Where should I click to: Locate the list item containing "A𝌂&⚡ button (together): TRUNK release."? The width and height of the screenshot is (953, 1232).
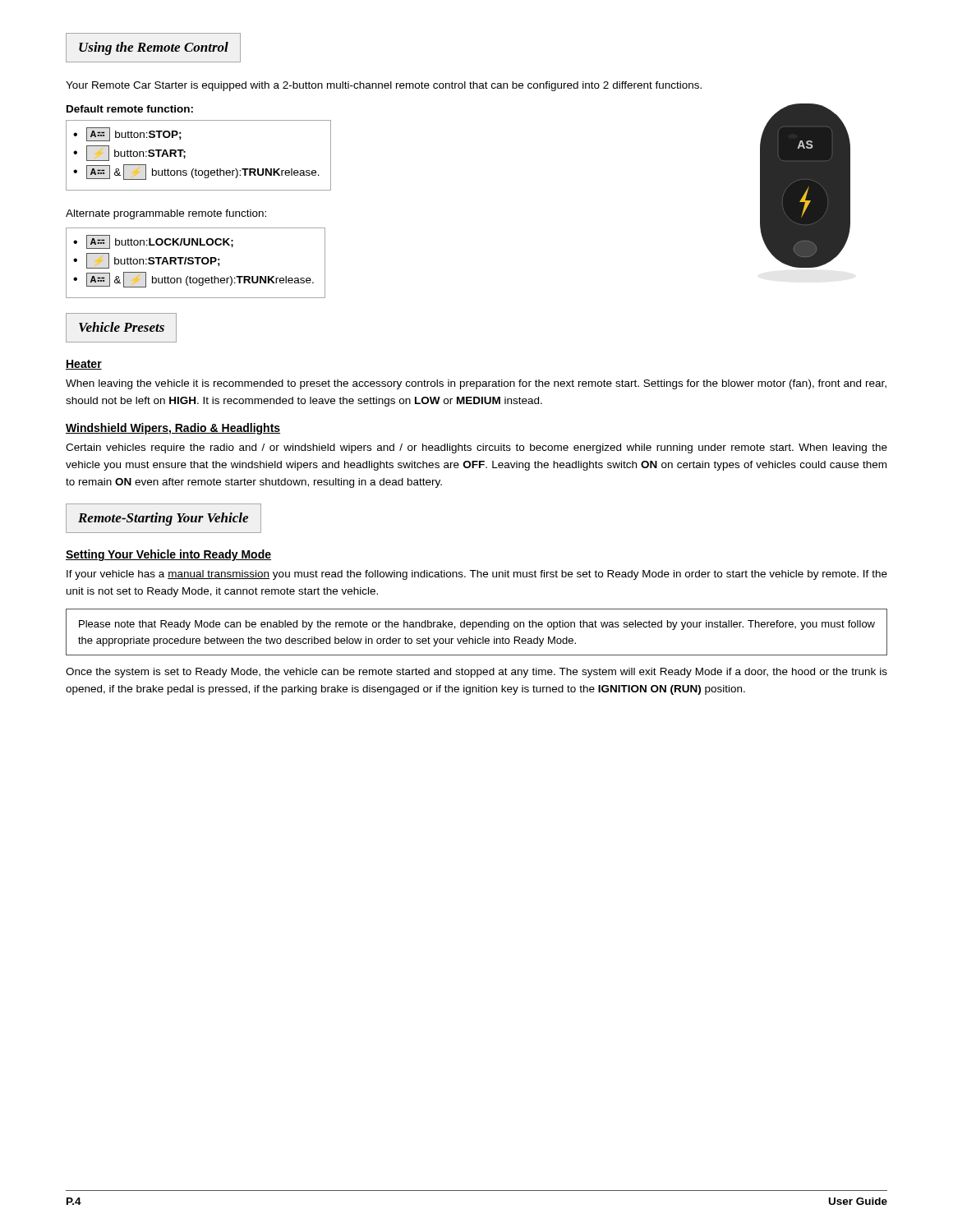(200, 280)
